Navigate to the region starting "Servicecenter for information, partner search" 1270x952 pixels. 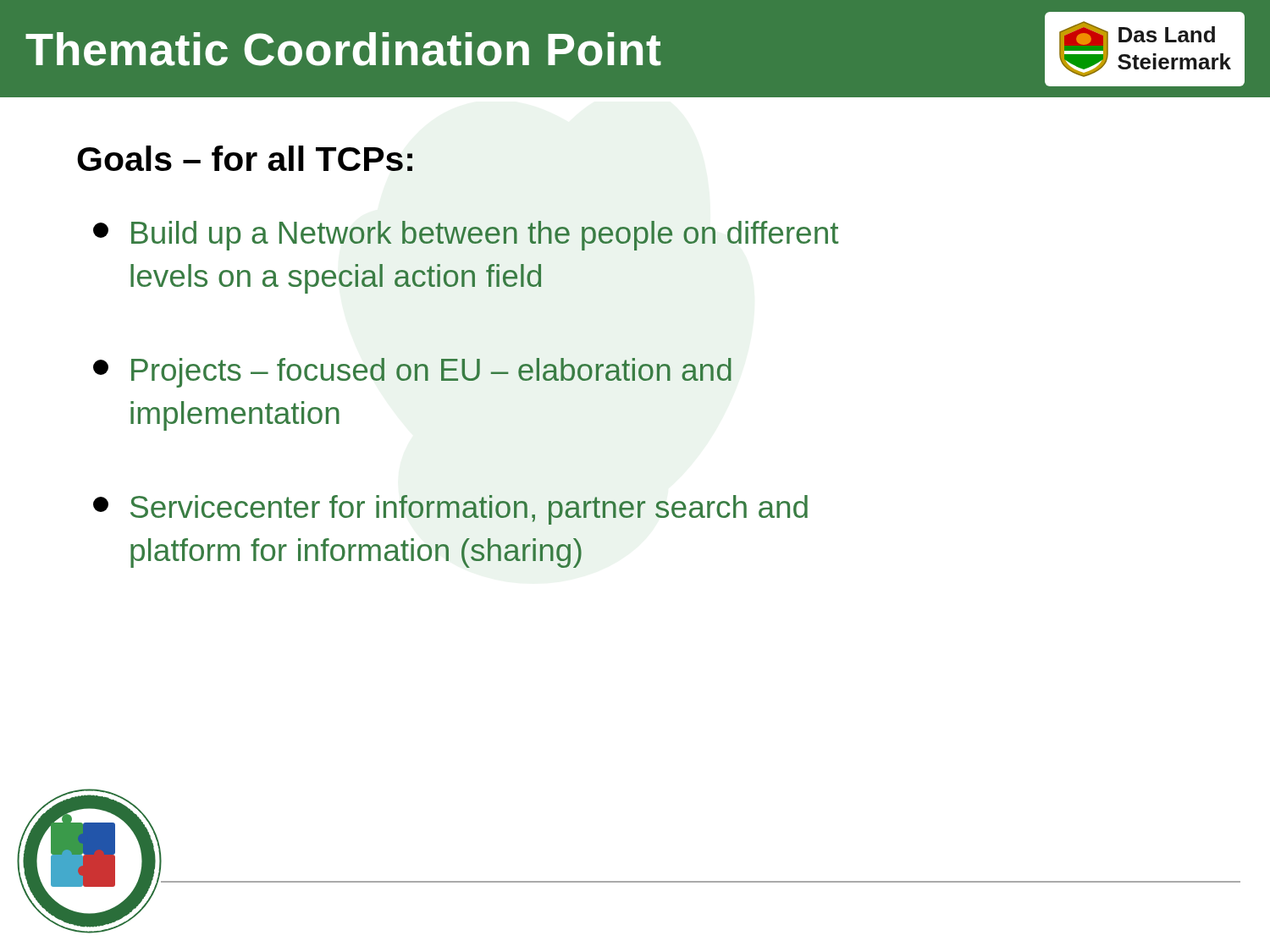point(451,529)
